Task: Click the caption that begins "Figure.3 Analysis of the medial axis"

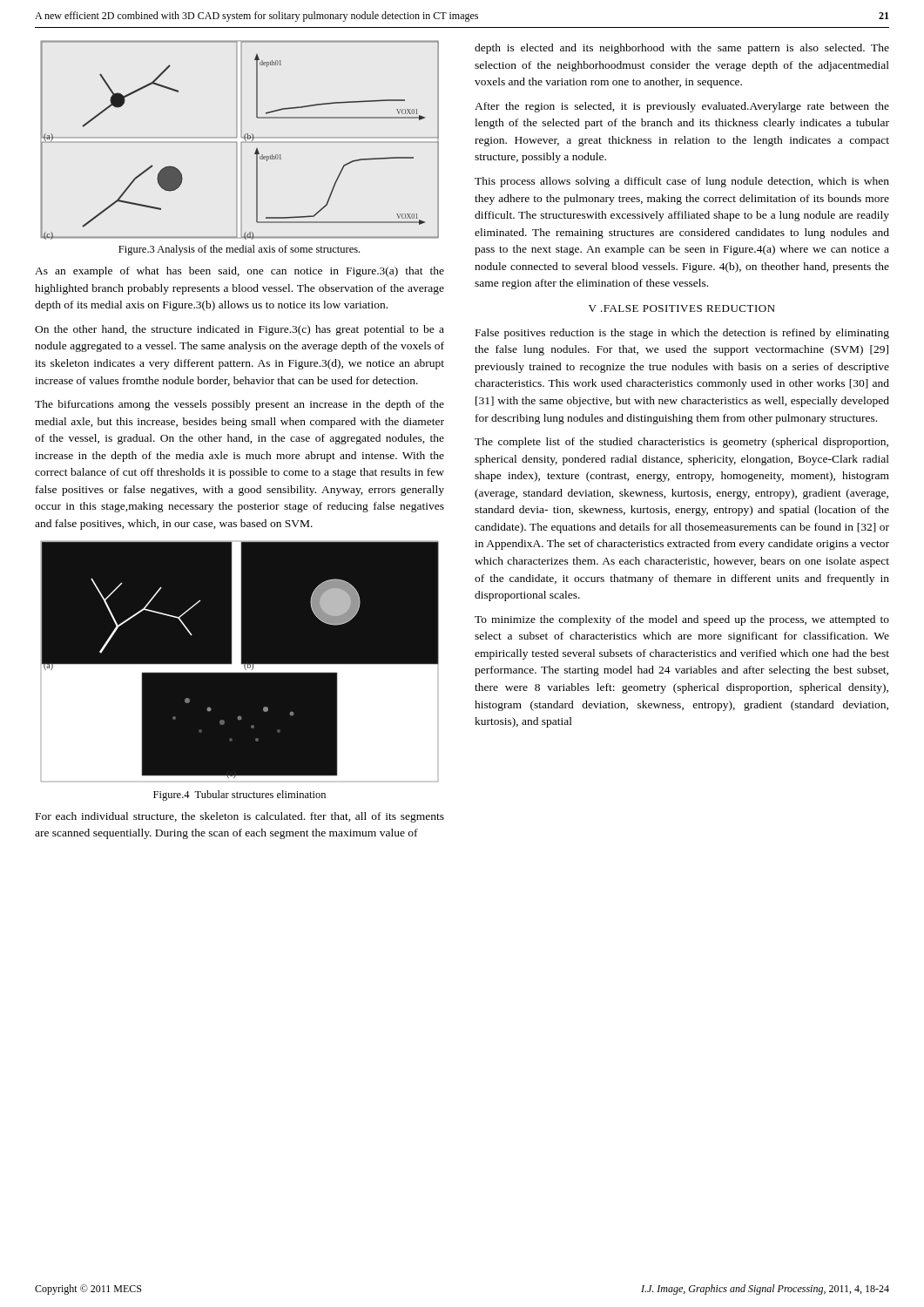Action: pos(240,249)
